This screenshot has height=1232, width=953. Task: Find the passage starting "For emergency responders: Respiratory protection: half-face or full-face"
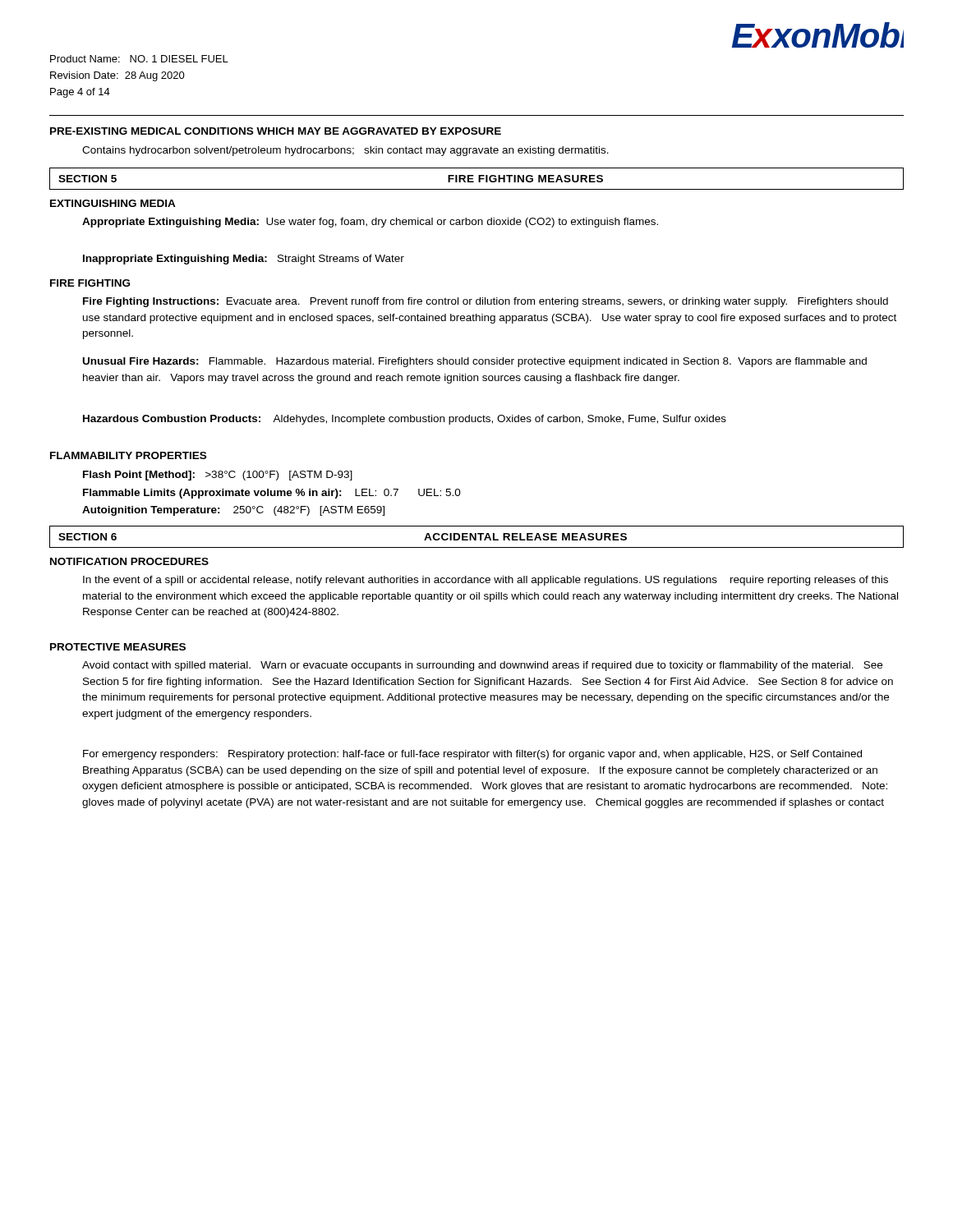point(485,778)
